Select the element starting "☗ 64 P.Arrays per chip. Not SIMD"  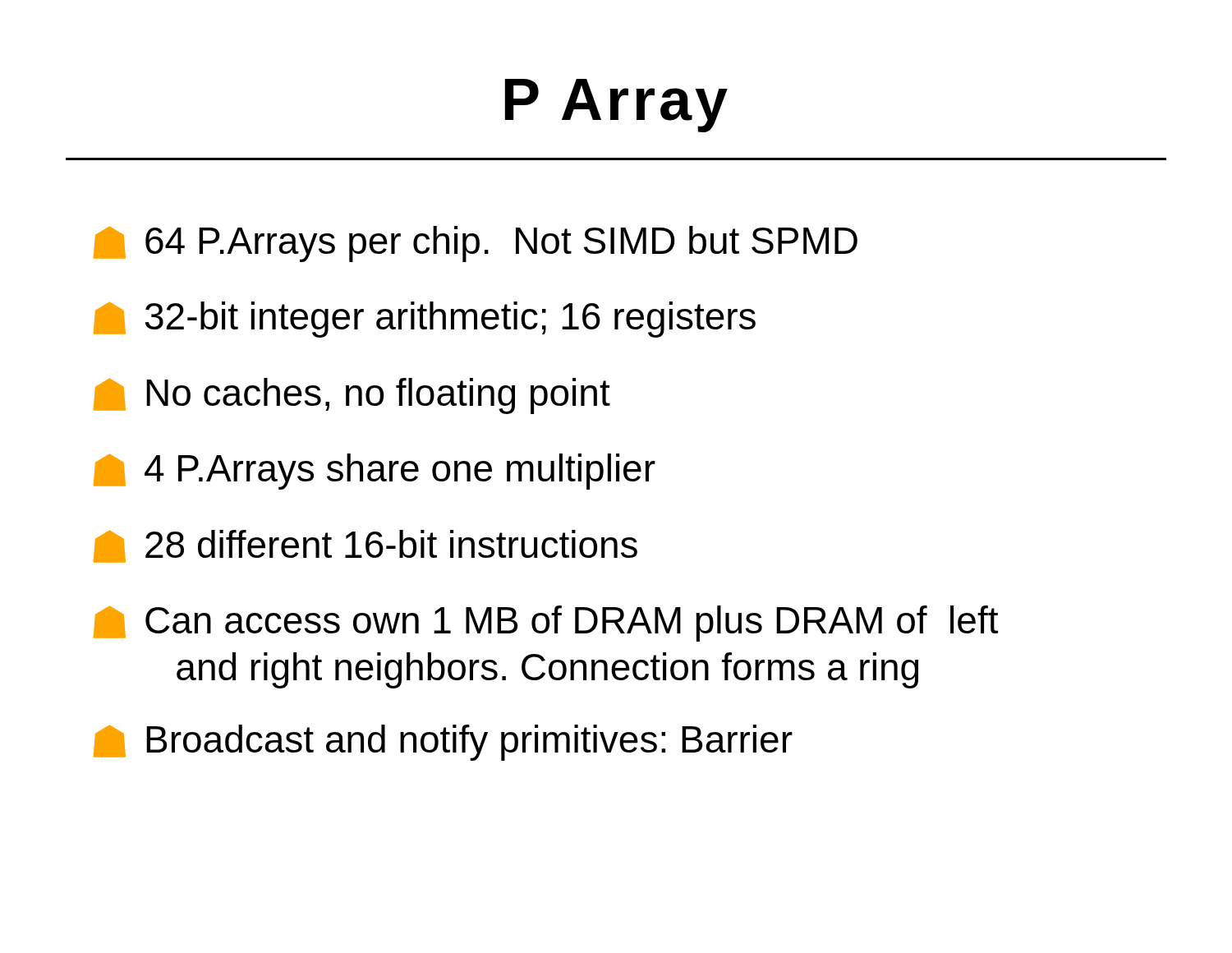click(x=475, y=243)
